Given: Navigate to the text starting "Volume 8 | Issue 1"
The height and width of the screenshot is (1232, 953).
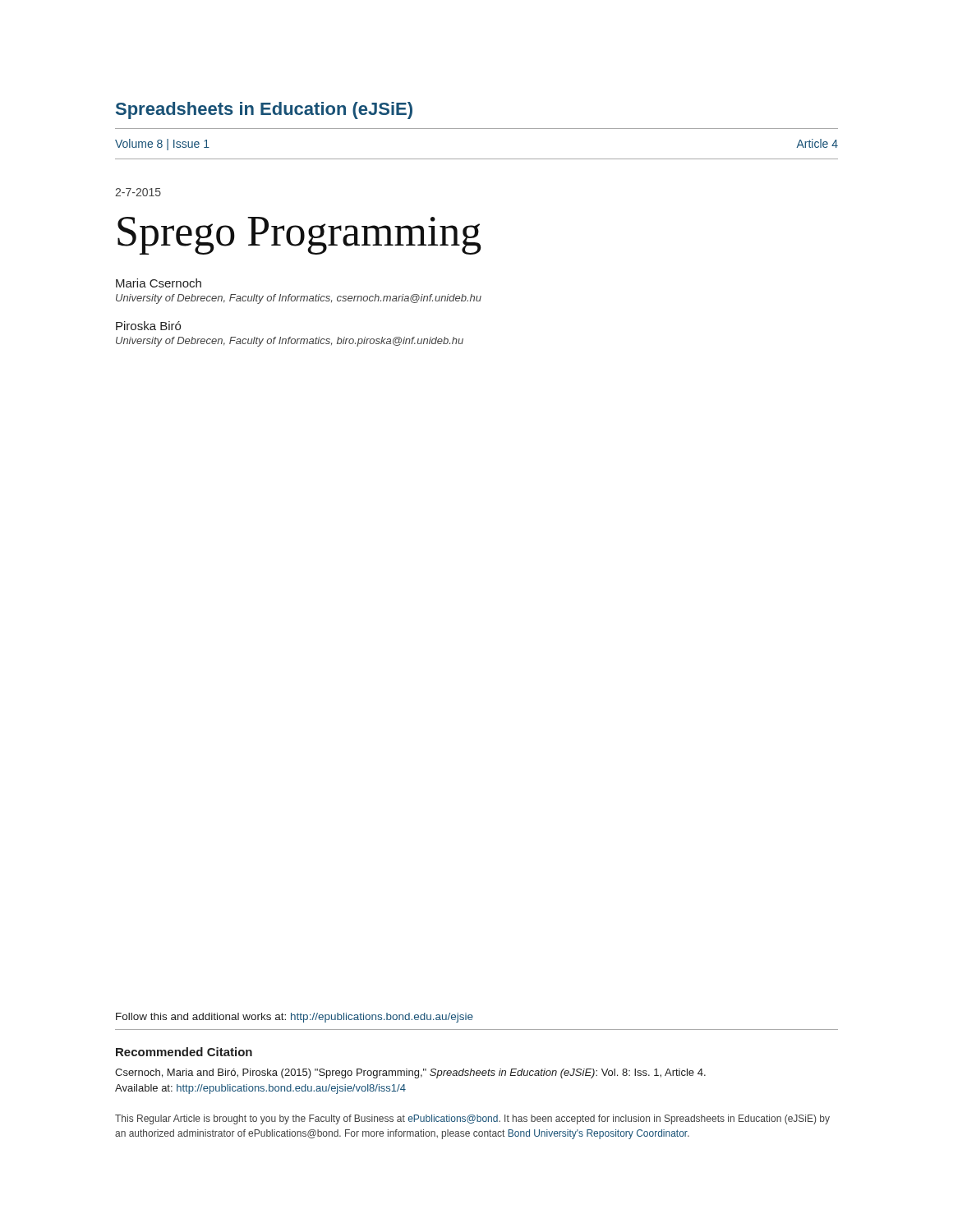Looking at the screenshot, I should [159, 144].
